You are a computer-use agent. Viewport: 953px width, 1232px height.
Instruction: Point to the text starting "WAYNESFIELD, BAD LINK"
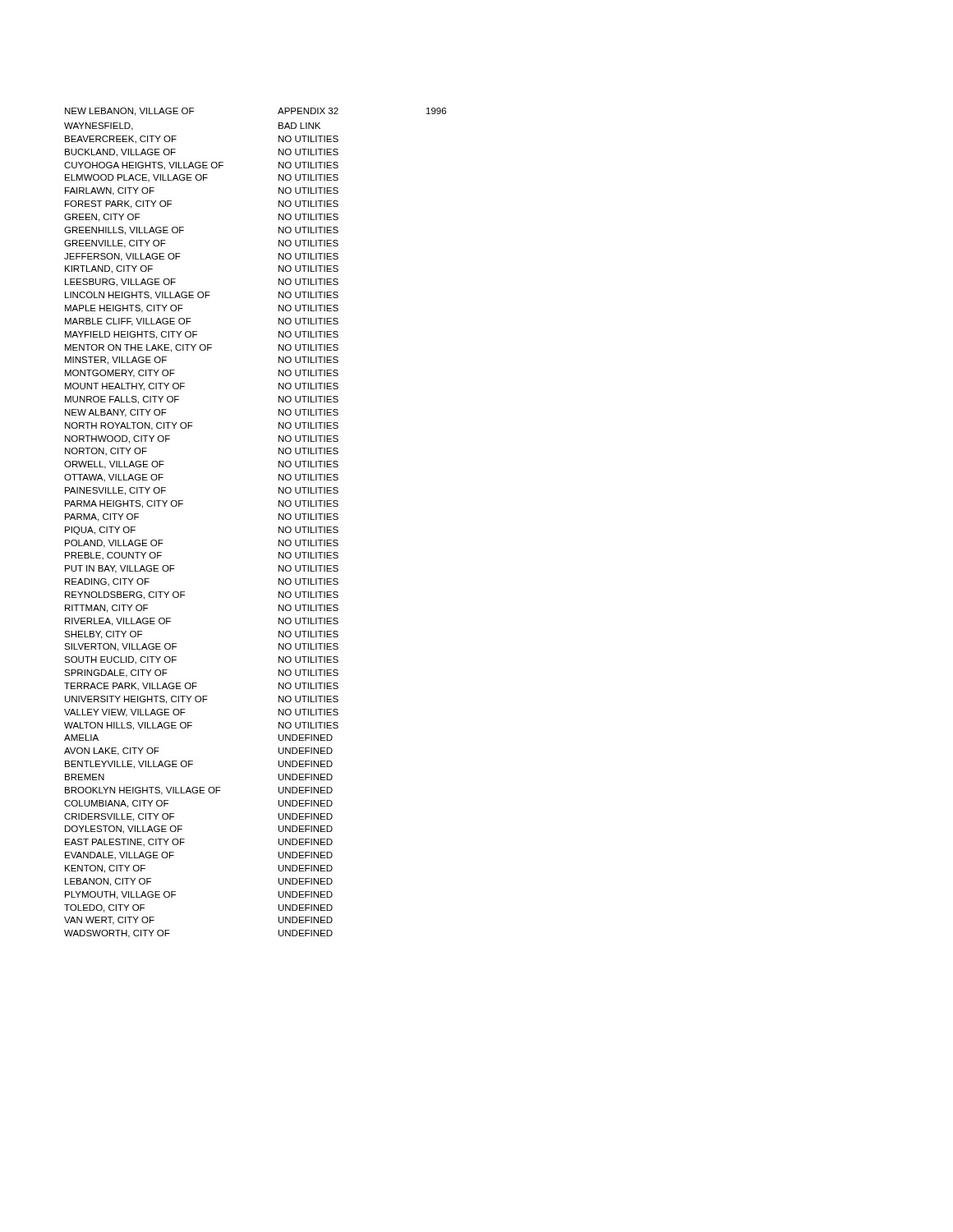pos(97,126)
